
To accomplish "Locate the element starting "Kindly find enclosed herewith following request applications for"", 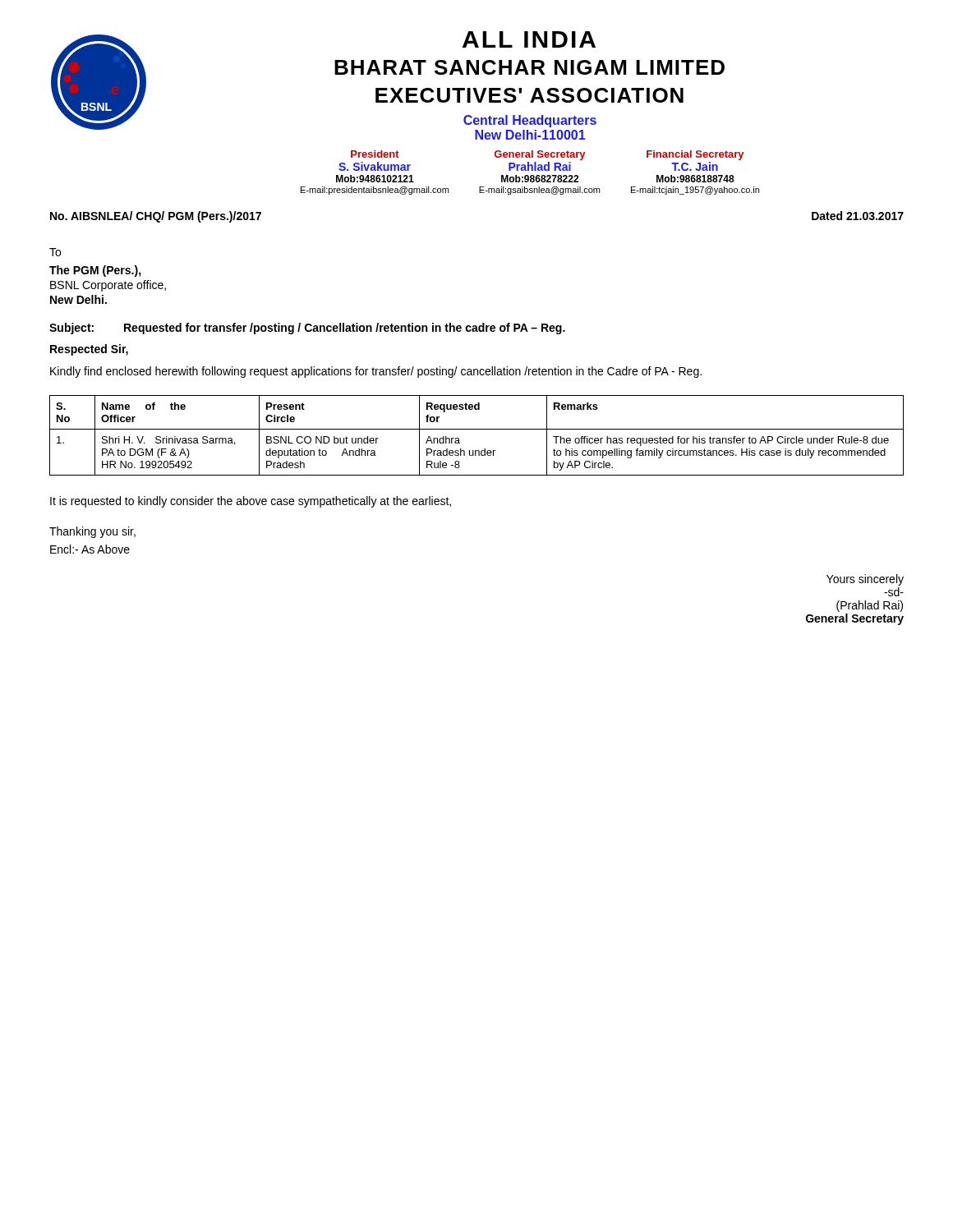I will click(x=376, y=371).
